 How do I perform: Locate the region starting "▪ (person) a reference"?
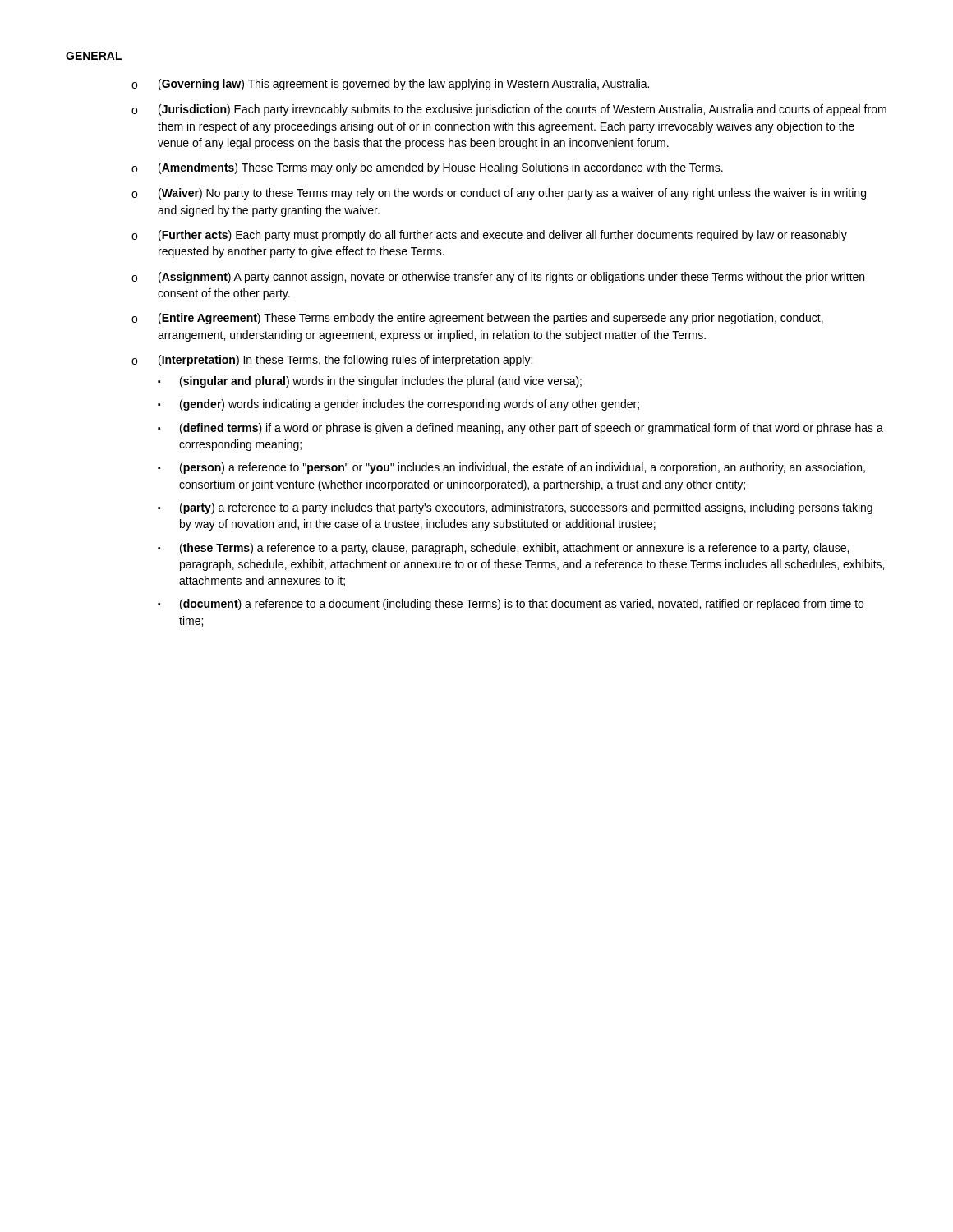(522, 476)
